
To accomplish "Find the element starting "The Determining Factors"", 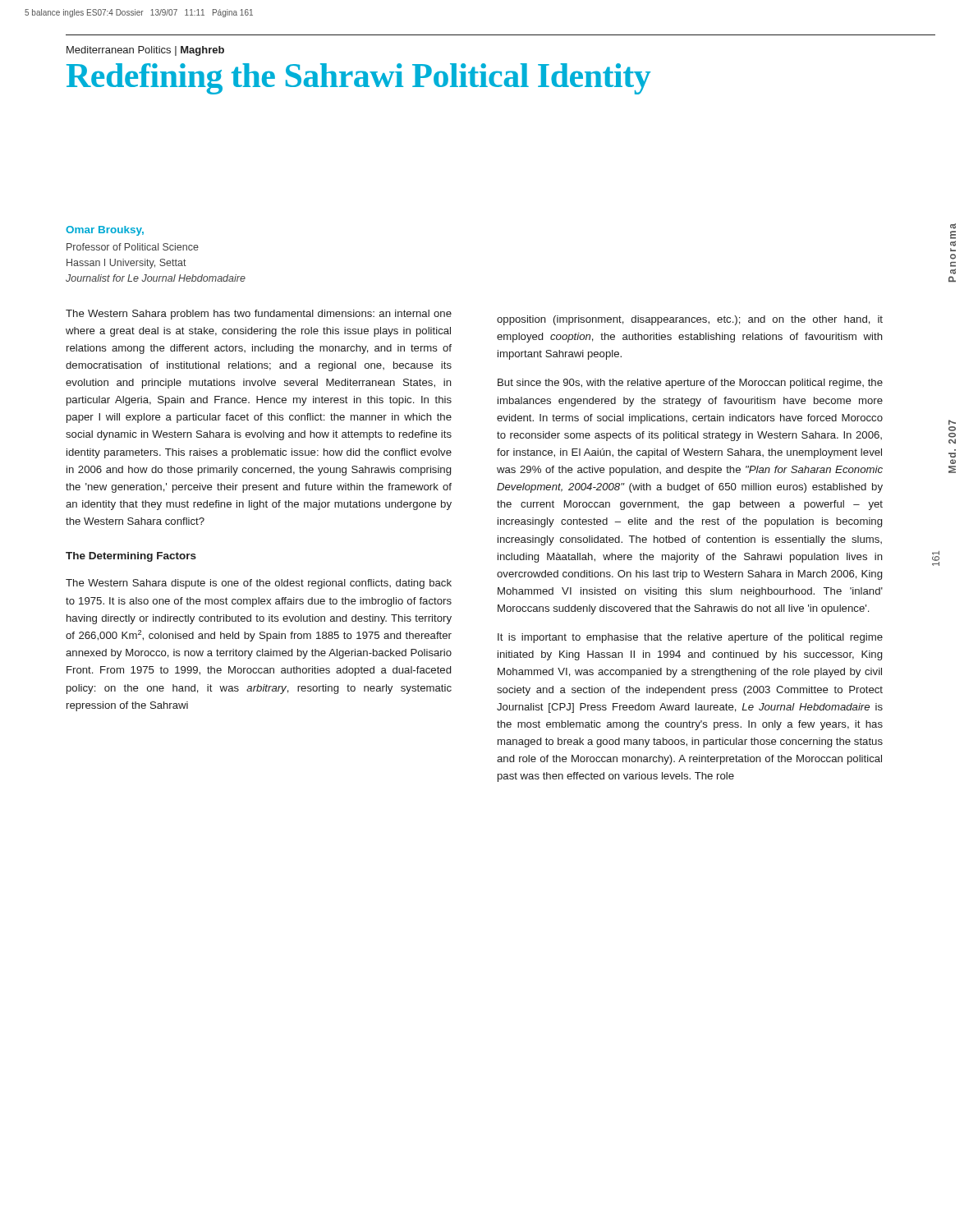I will (131, 556).
